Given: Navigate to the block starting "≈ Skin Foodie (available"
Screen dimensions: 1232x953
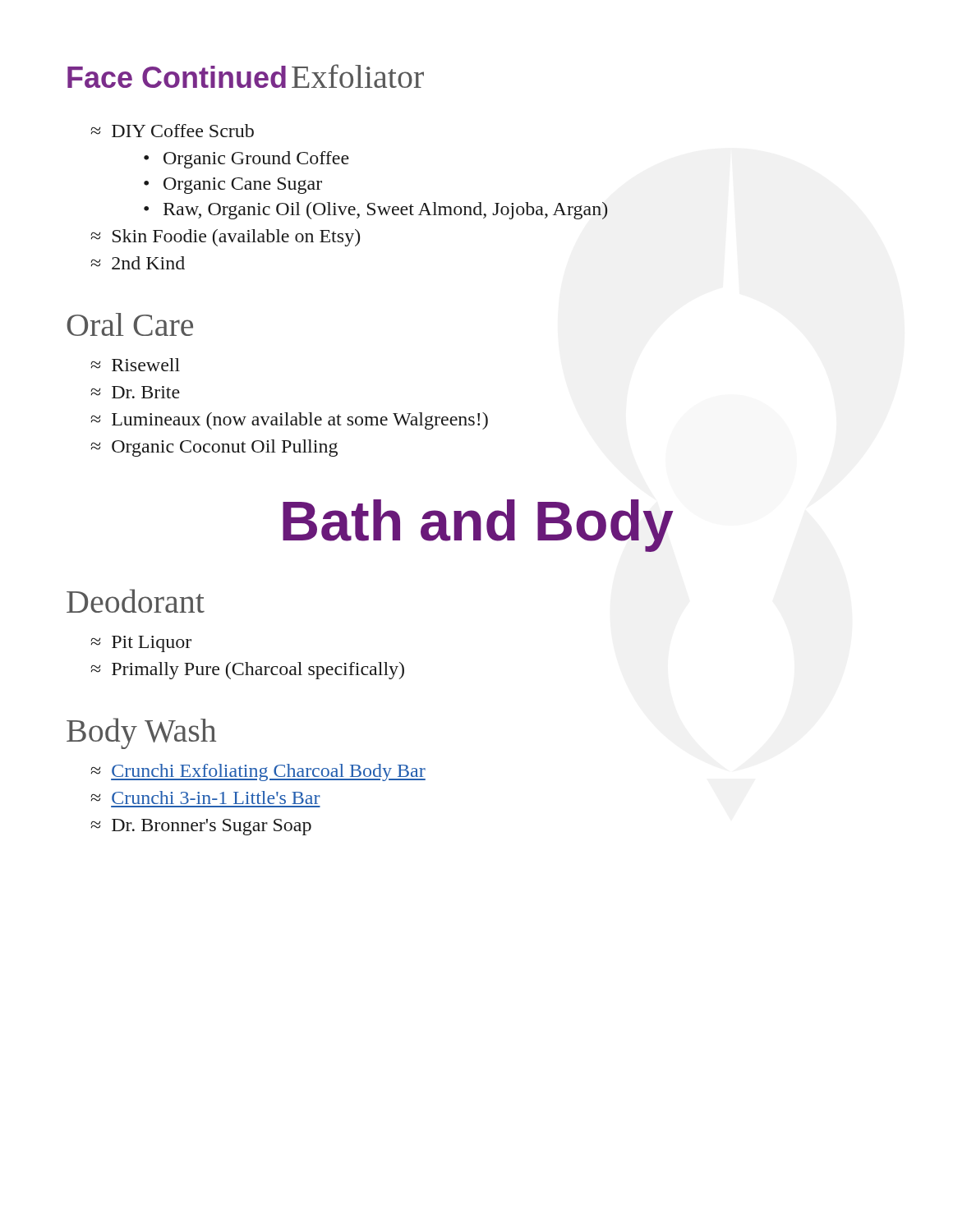Looking at the screenshot, I should click(226, 236).
